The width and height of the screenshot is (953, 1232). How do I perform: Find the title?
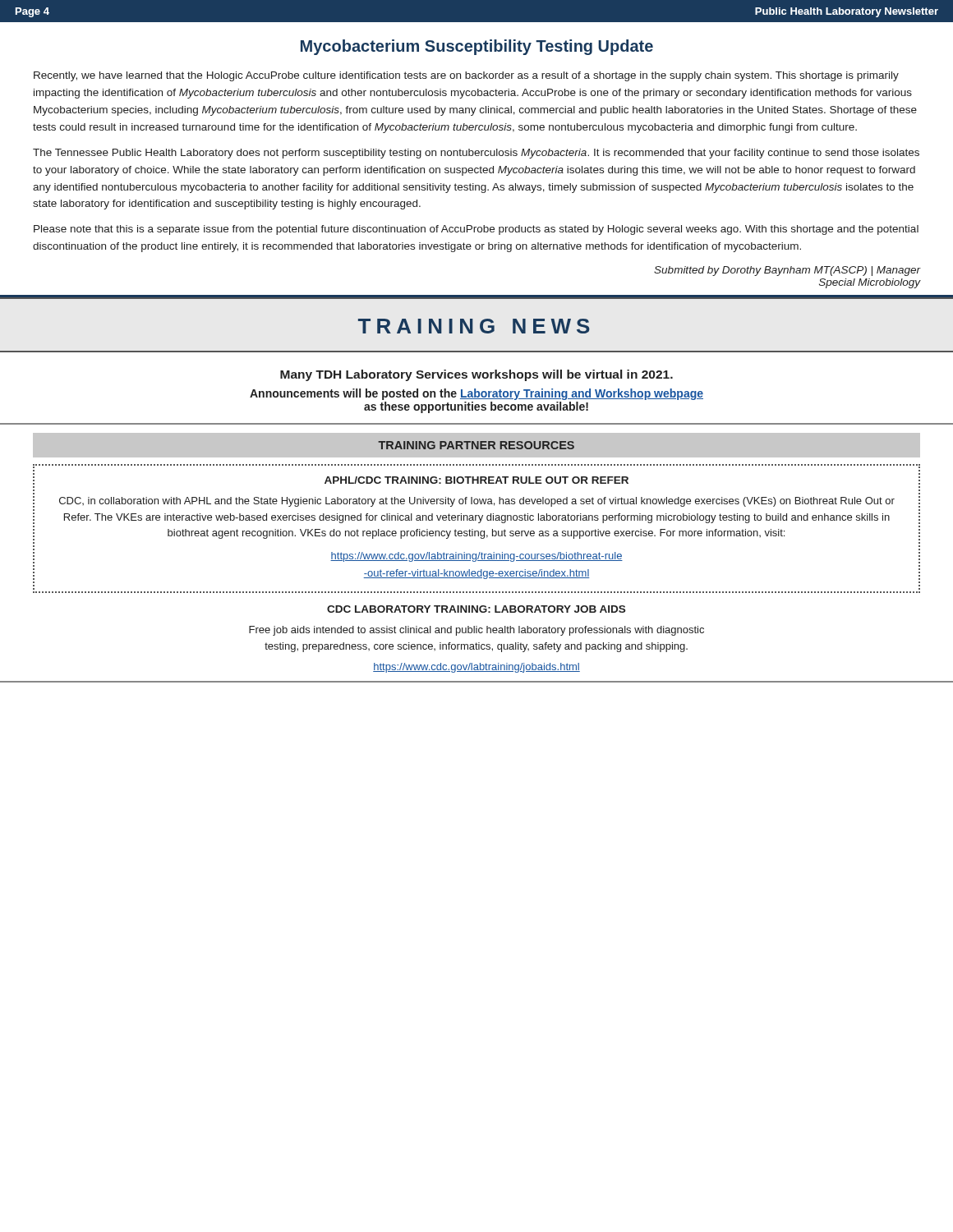[x=476, y=46]
